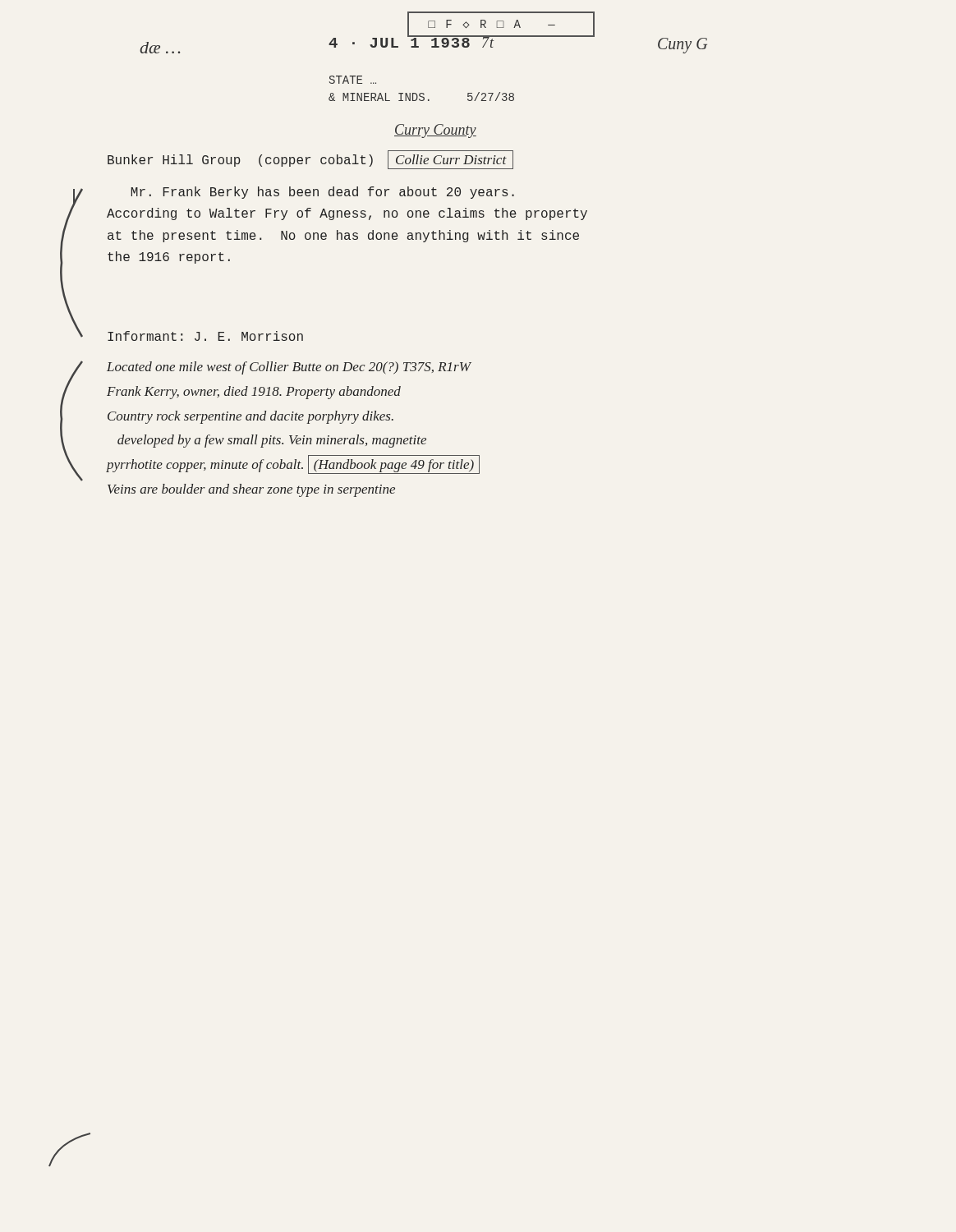Click on the passage starting "4 · JUL"
The image size is (956, 1232).
pos(411,44)
